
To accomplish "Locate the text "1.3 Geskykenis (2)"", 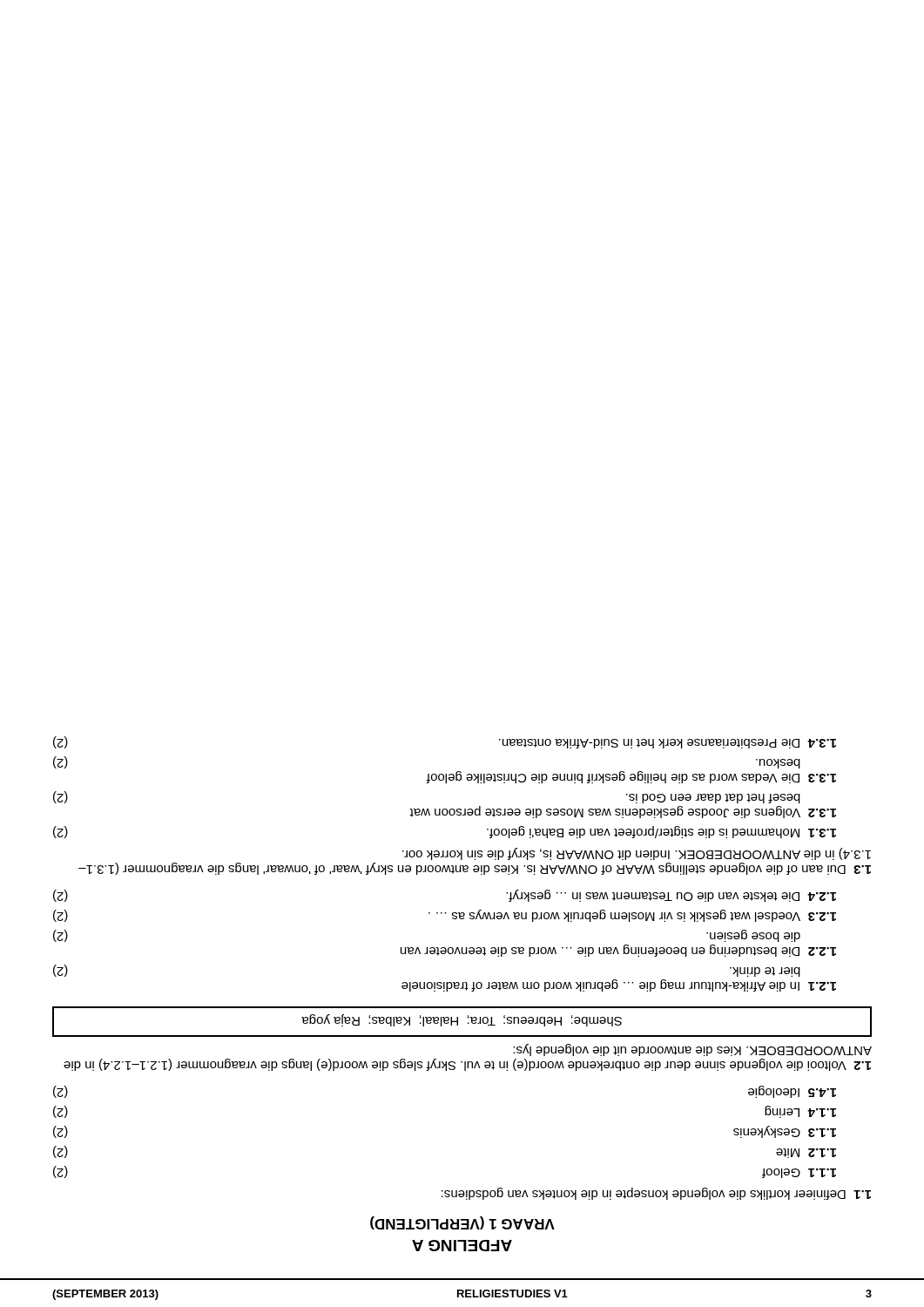I will [61, 1131].
